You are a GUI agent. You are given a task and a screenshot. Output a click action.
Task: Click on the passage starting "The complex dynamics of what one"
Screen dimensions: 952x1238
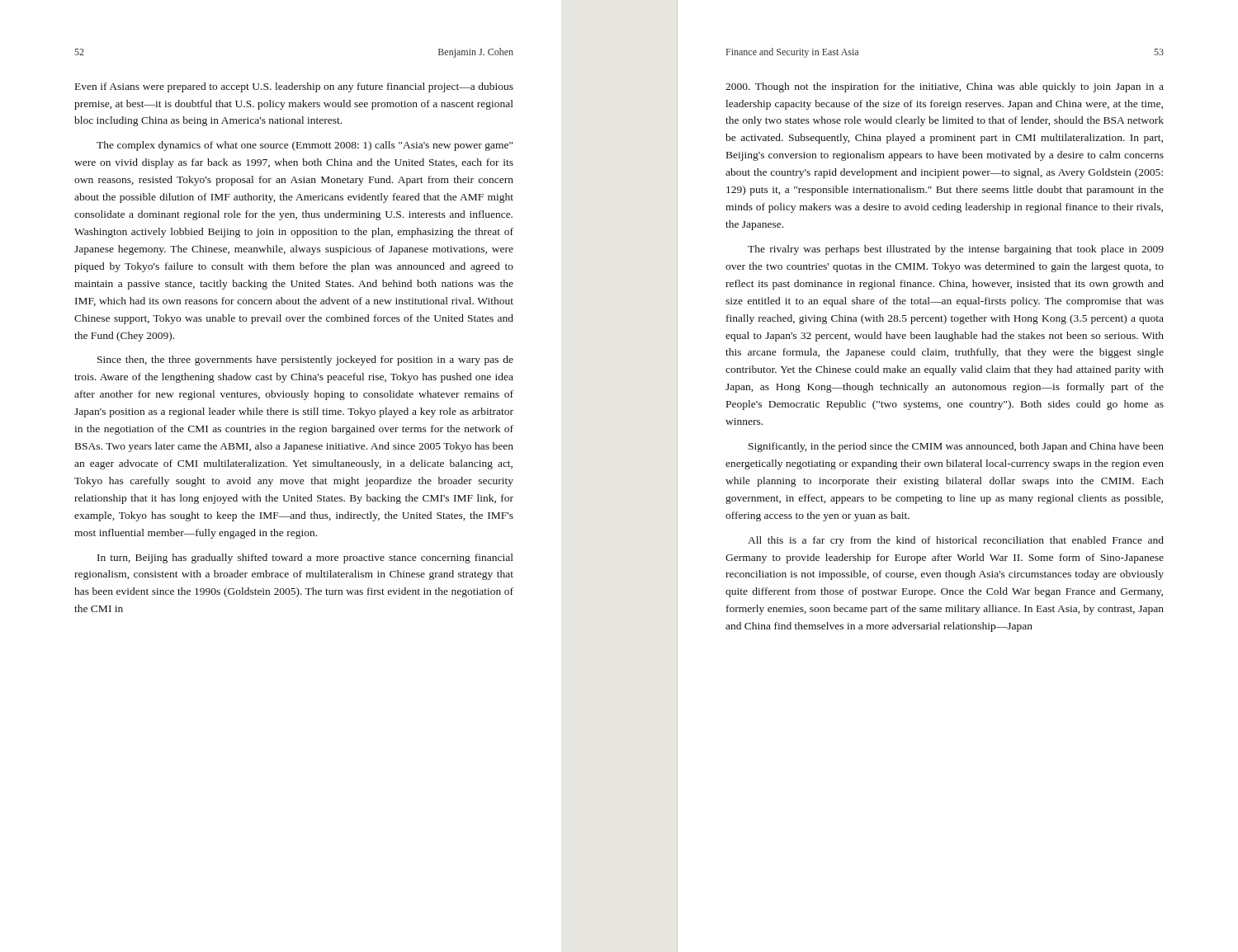294,241
